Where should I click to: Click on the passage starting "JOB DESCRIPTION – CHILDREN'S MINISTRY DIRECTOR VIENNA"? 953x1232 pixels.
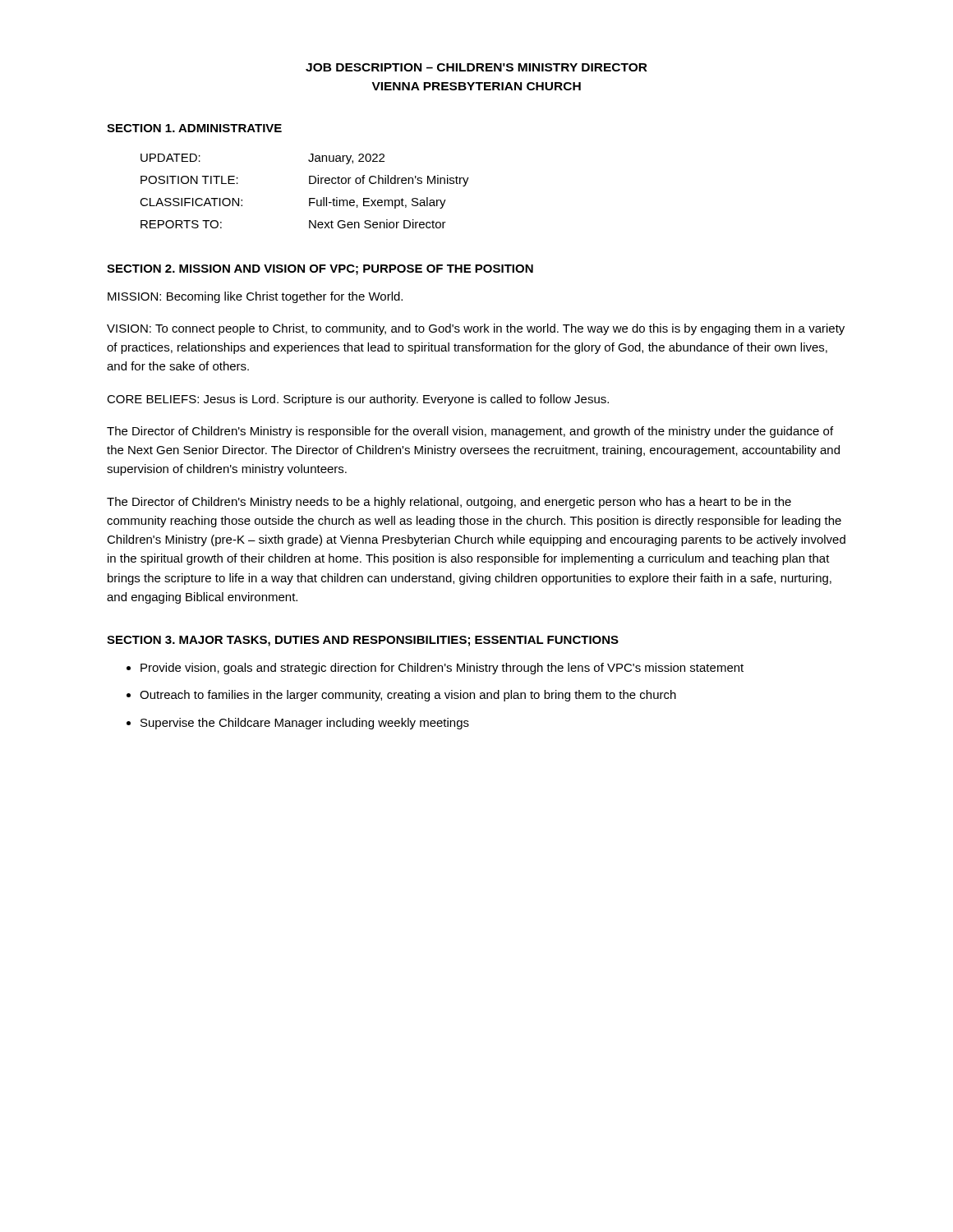pos(476,77)
